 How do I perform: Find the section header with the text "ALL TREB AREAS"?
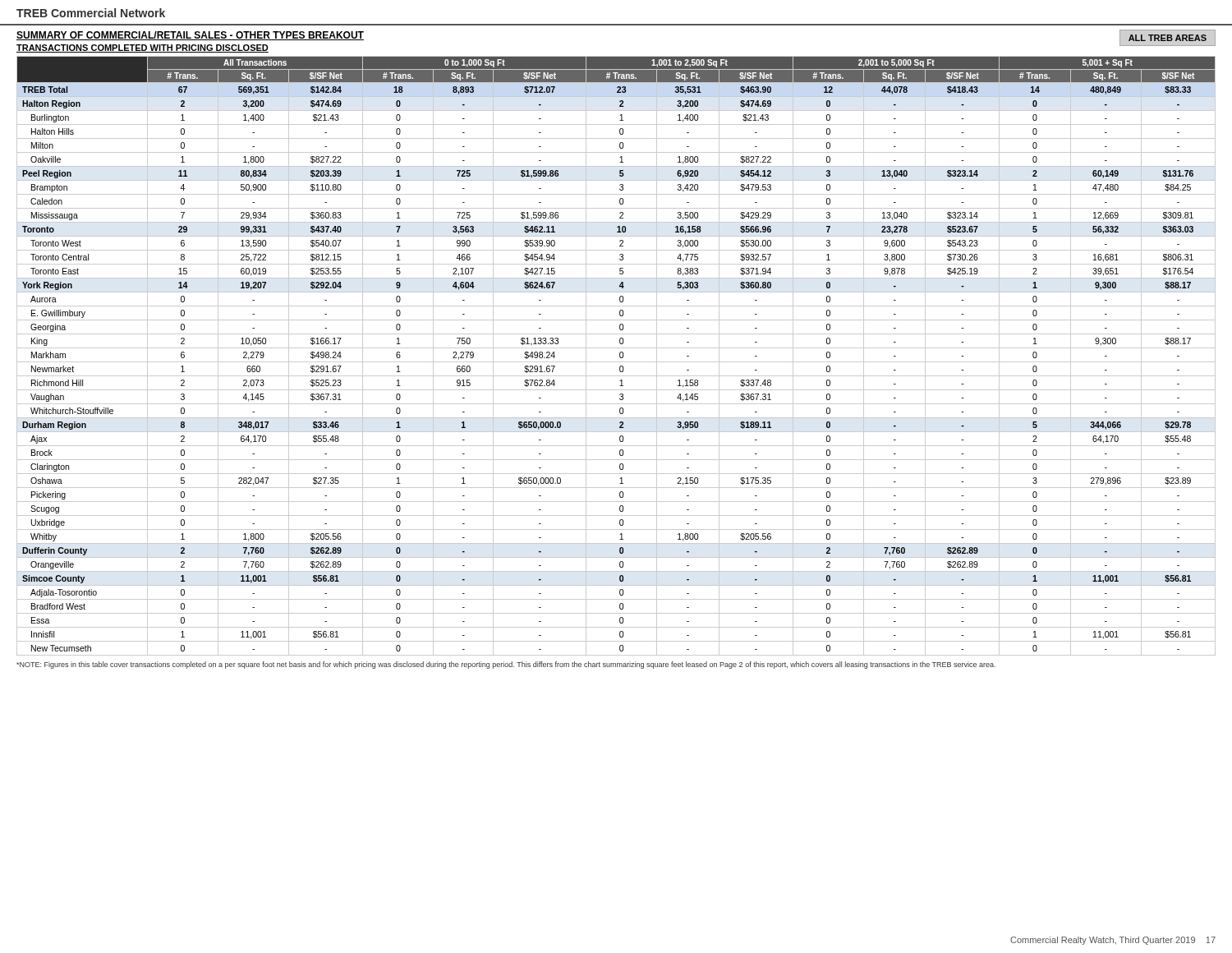[x=1167, y=38]
